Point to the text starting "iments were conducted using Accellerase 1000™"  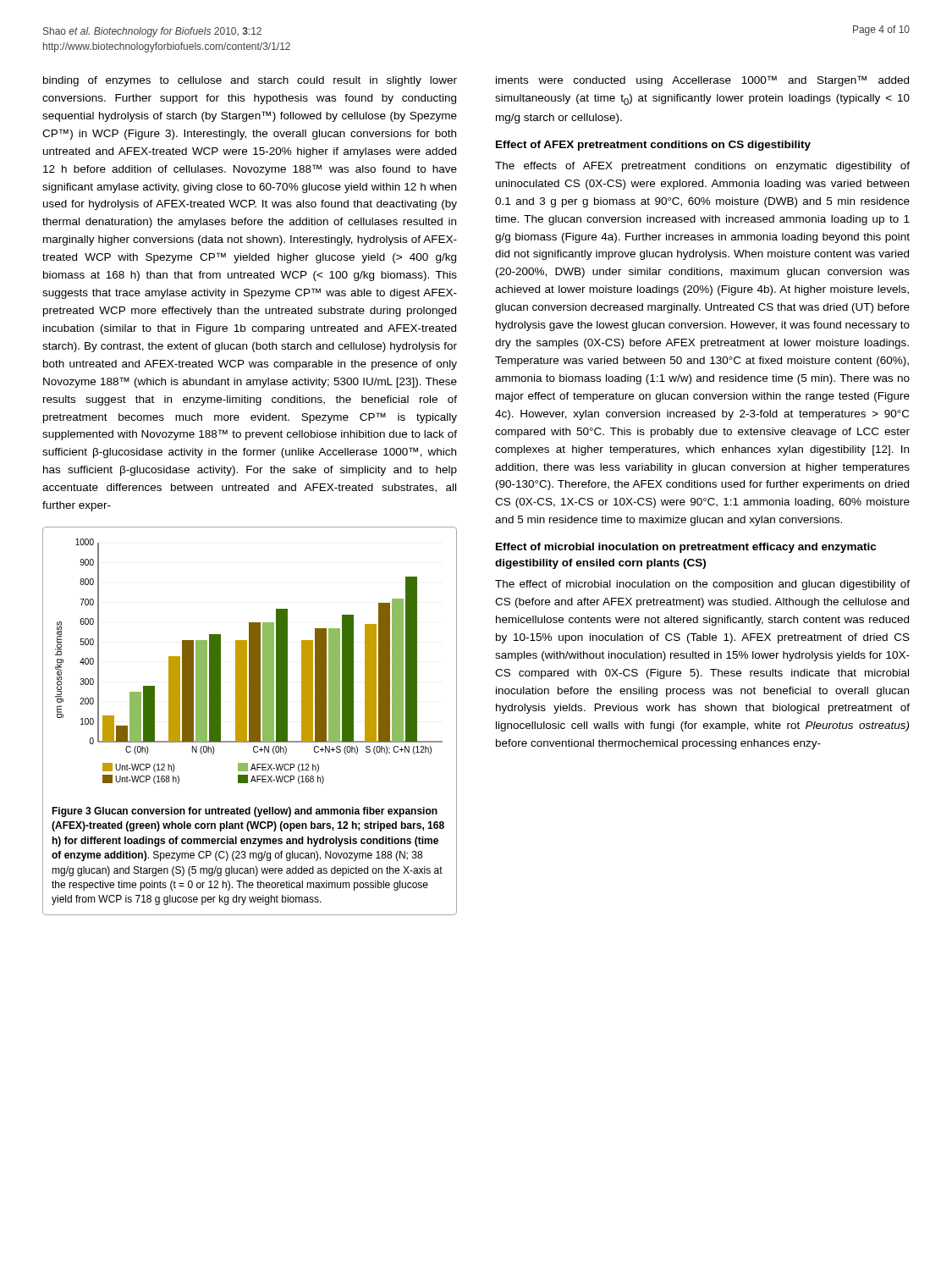click(702, 100)
